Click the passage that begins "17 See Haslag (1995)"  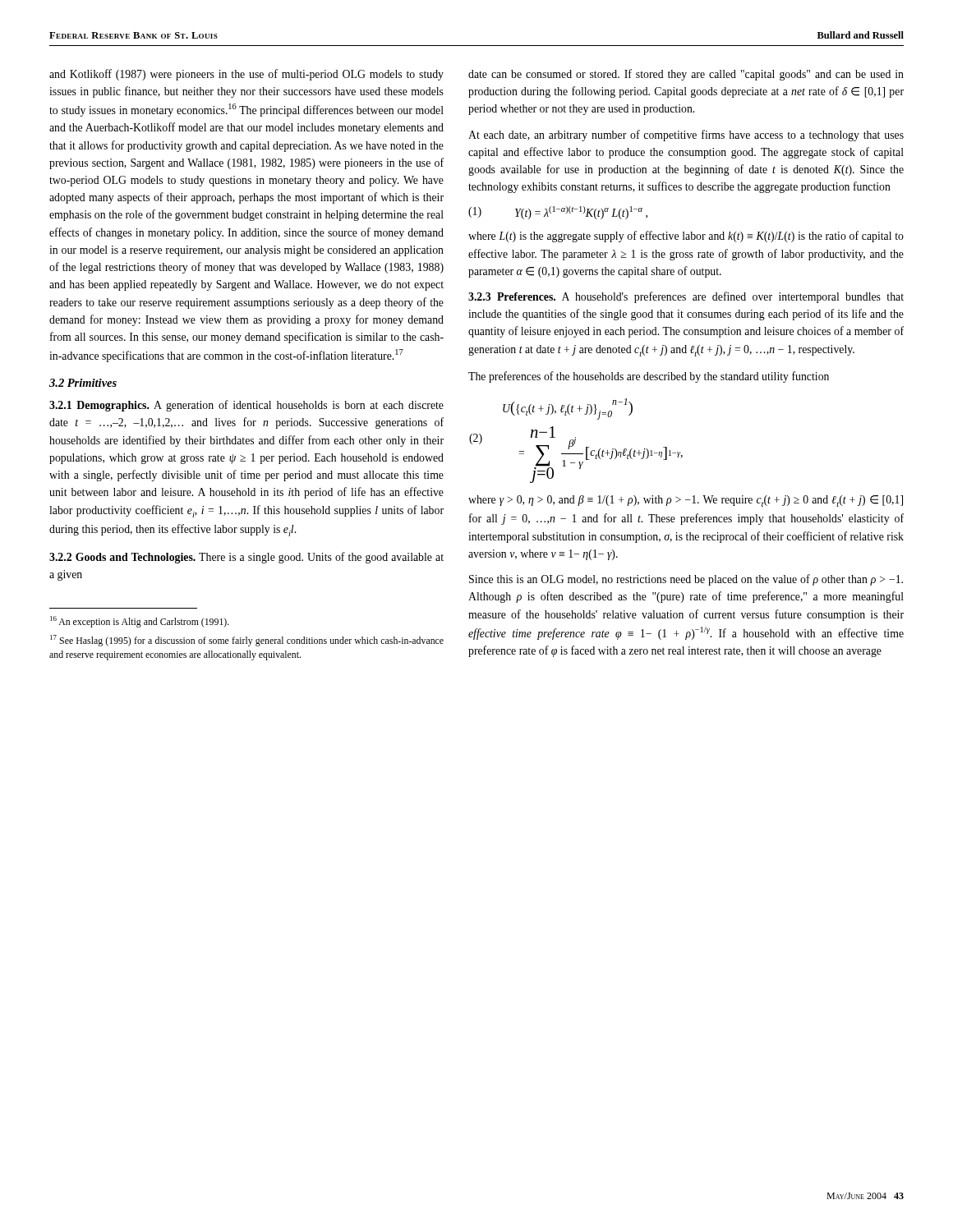246,647
